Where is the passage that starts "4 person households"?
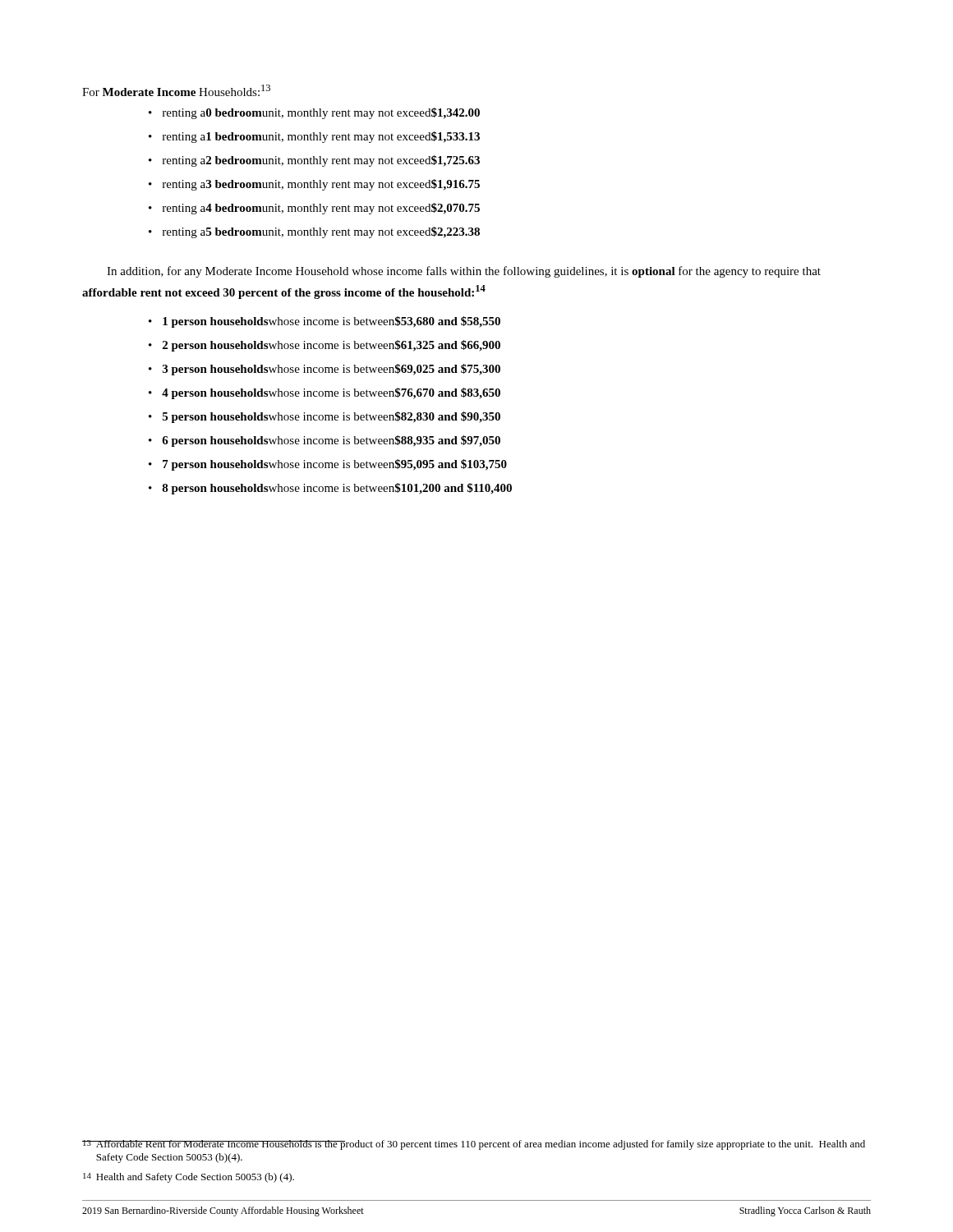Image resolution: width=953 pixels, height=1232 pixels. [x=331, y=393]
